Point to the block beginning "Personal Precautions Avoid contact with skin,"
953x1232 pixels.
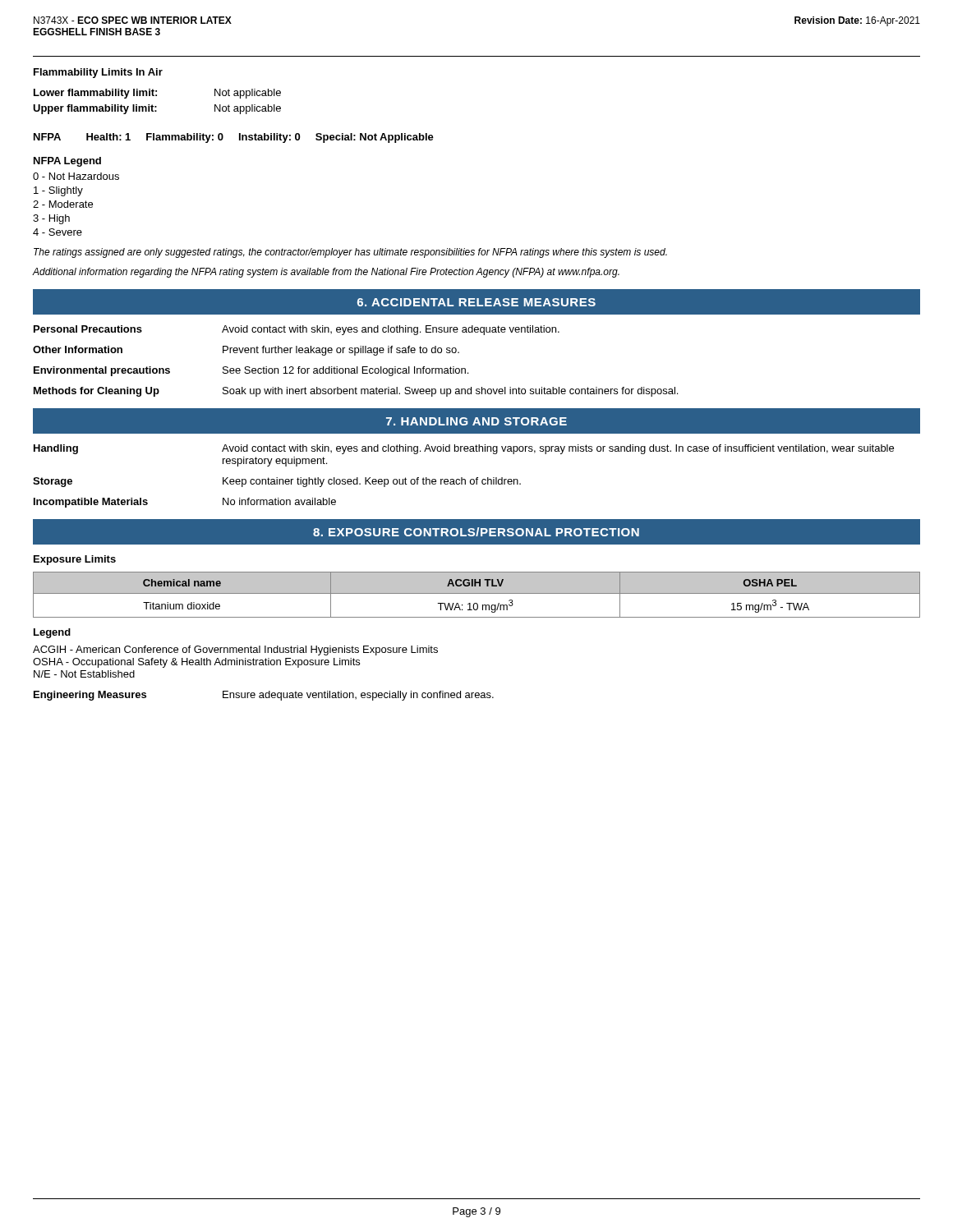coord(476,329)
